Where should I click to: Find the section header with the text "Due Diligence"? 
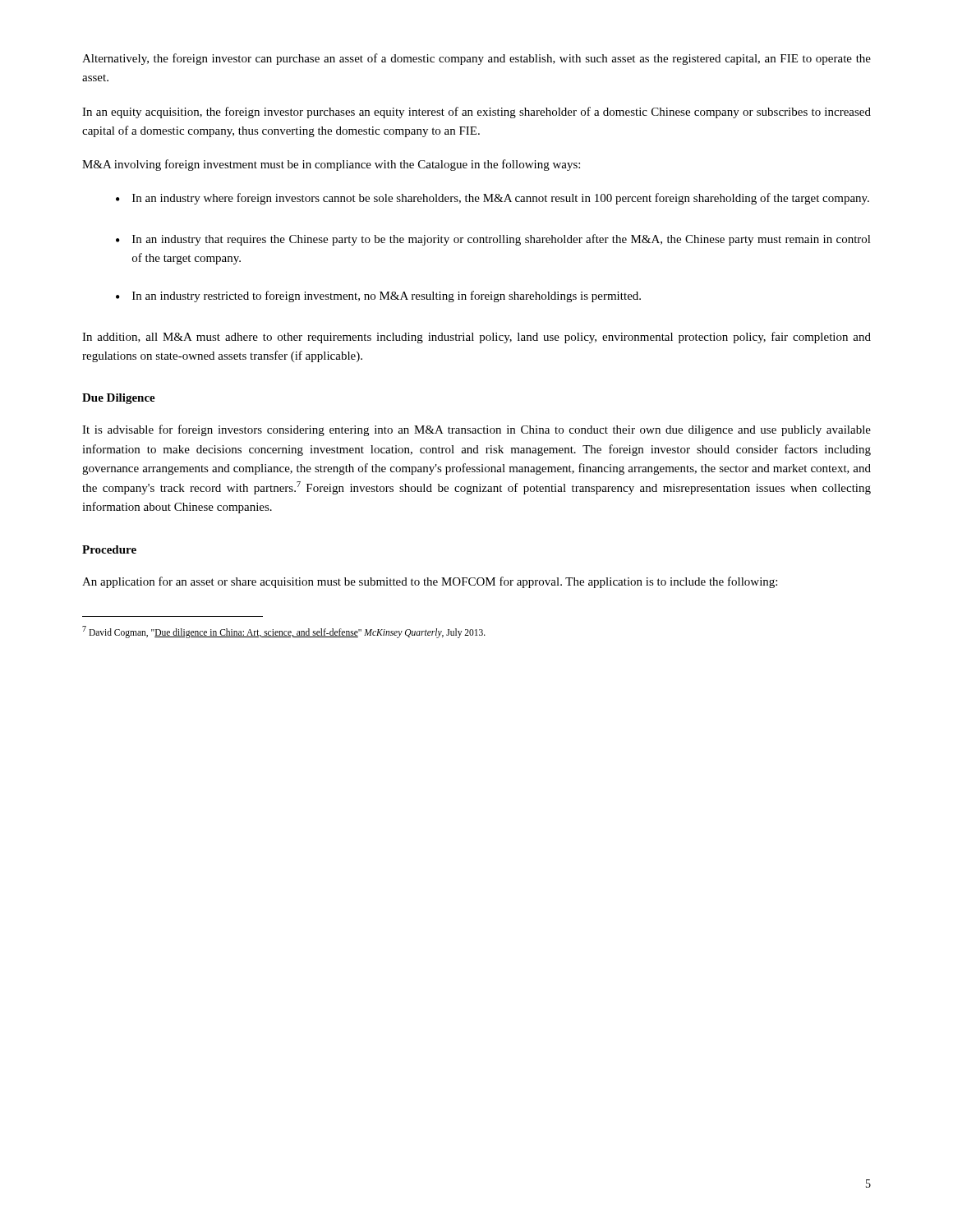click(x=119, y=399)
